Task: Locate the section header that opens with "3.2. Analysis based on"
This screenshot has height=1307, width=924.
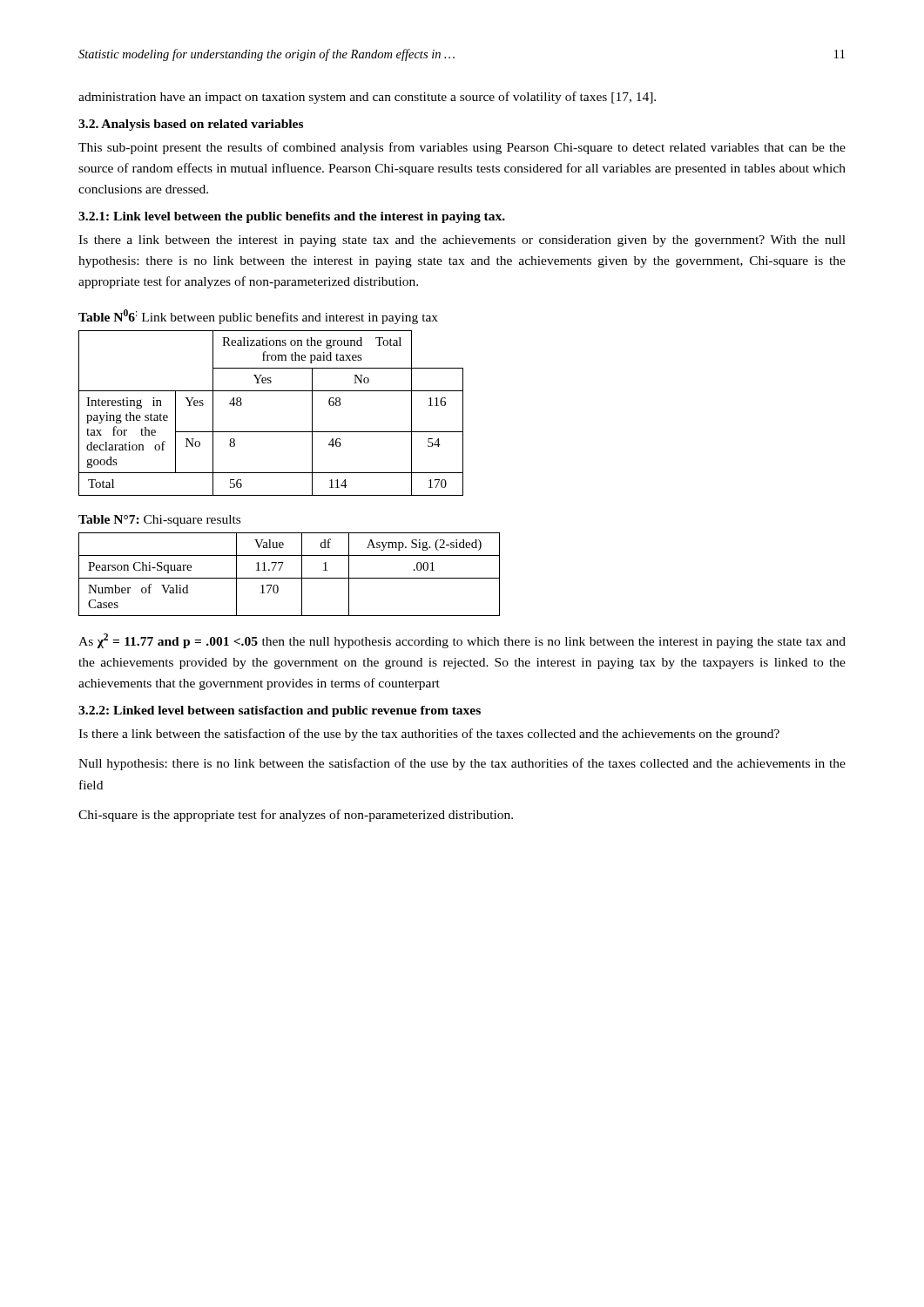Action: coord(191,123)
